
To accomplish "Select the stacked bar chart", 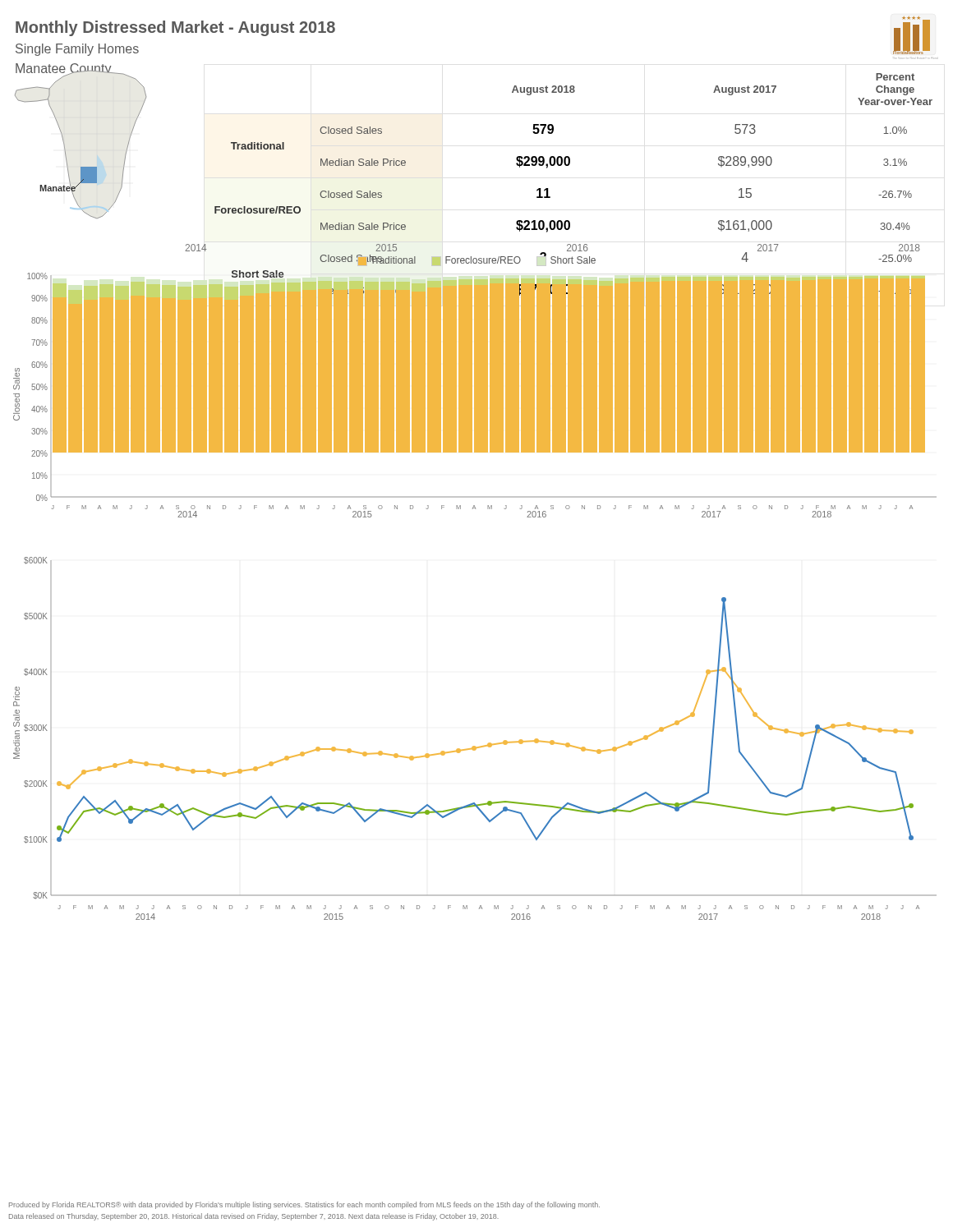I will [x=476, y=394].
